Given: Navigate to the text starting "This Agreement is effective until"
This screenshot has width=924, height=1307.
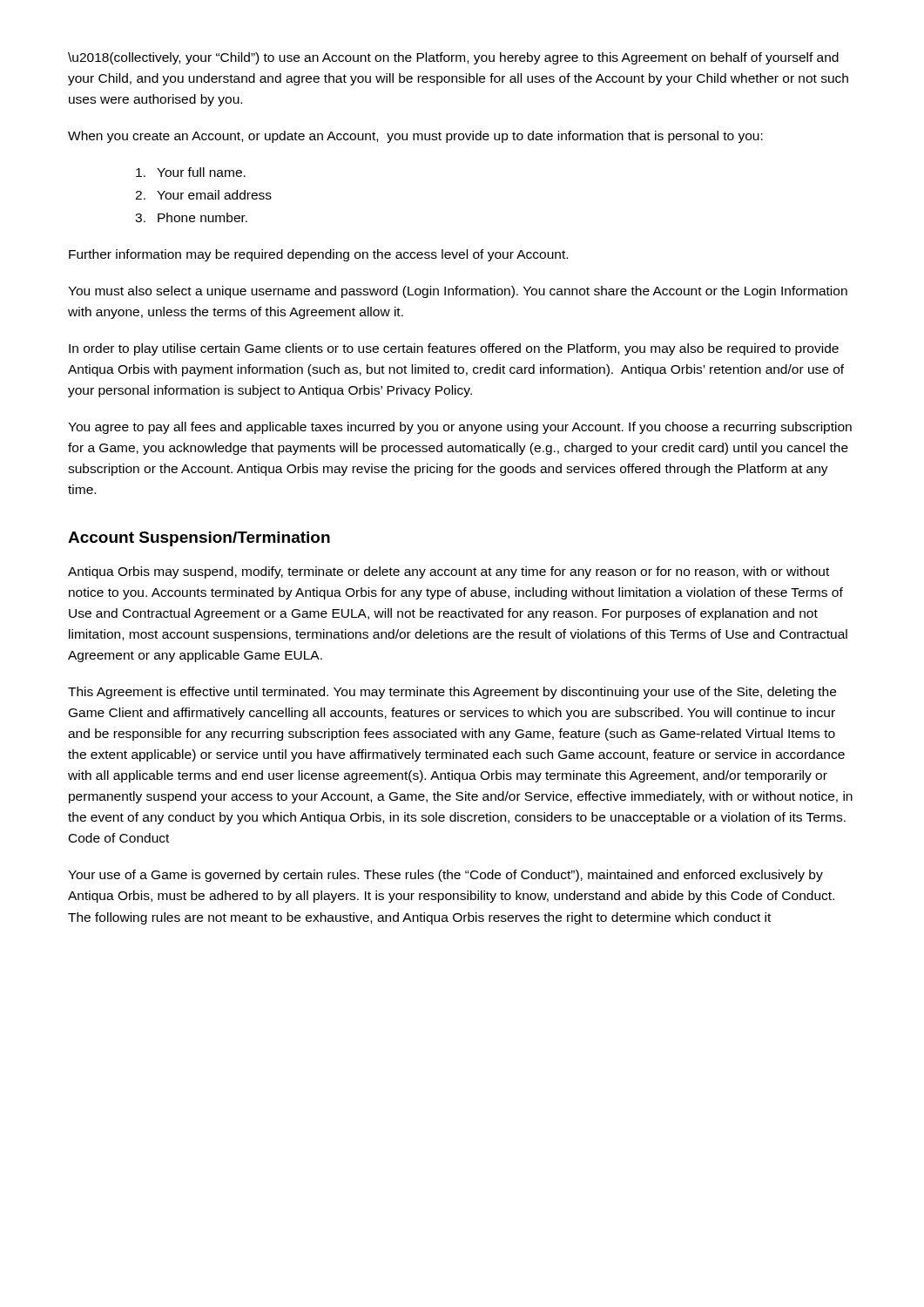Looking at the screenshot, I should point(460,765).
